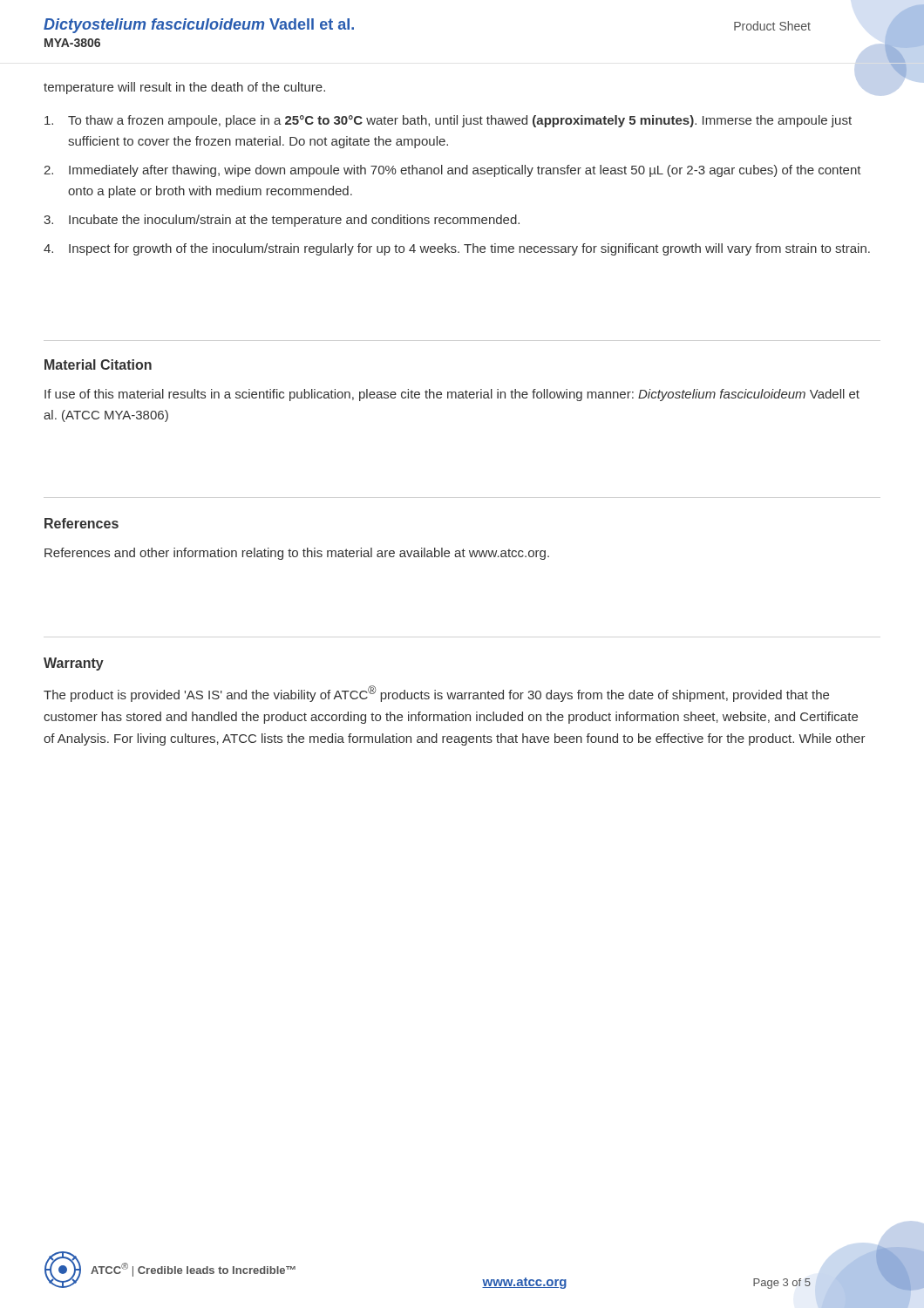Locate the text block that reads "If use of this material"

(x=452, y=404)
